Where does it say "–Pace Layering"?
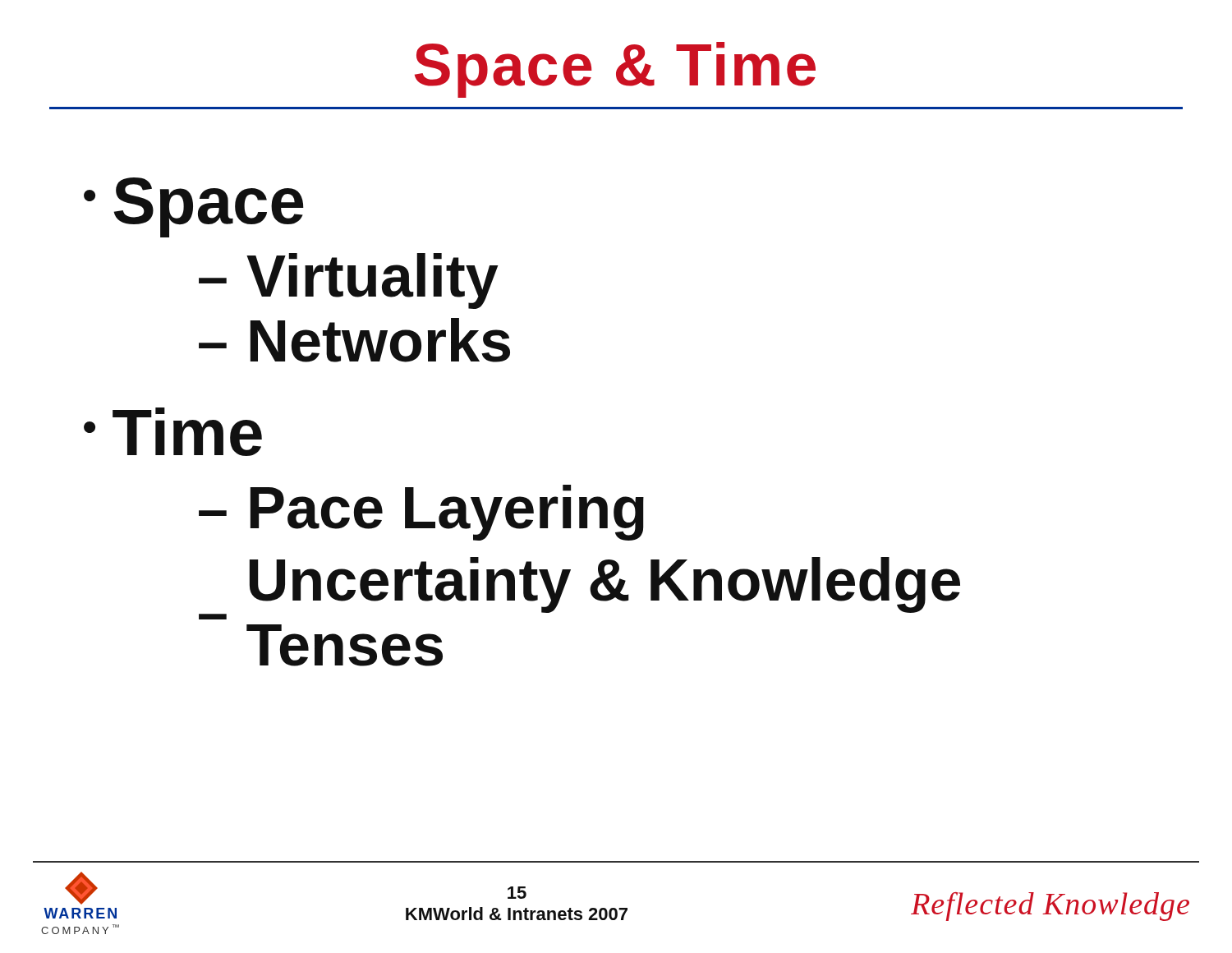 point(422,509)
